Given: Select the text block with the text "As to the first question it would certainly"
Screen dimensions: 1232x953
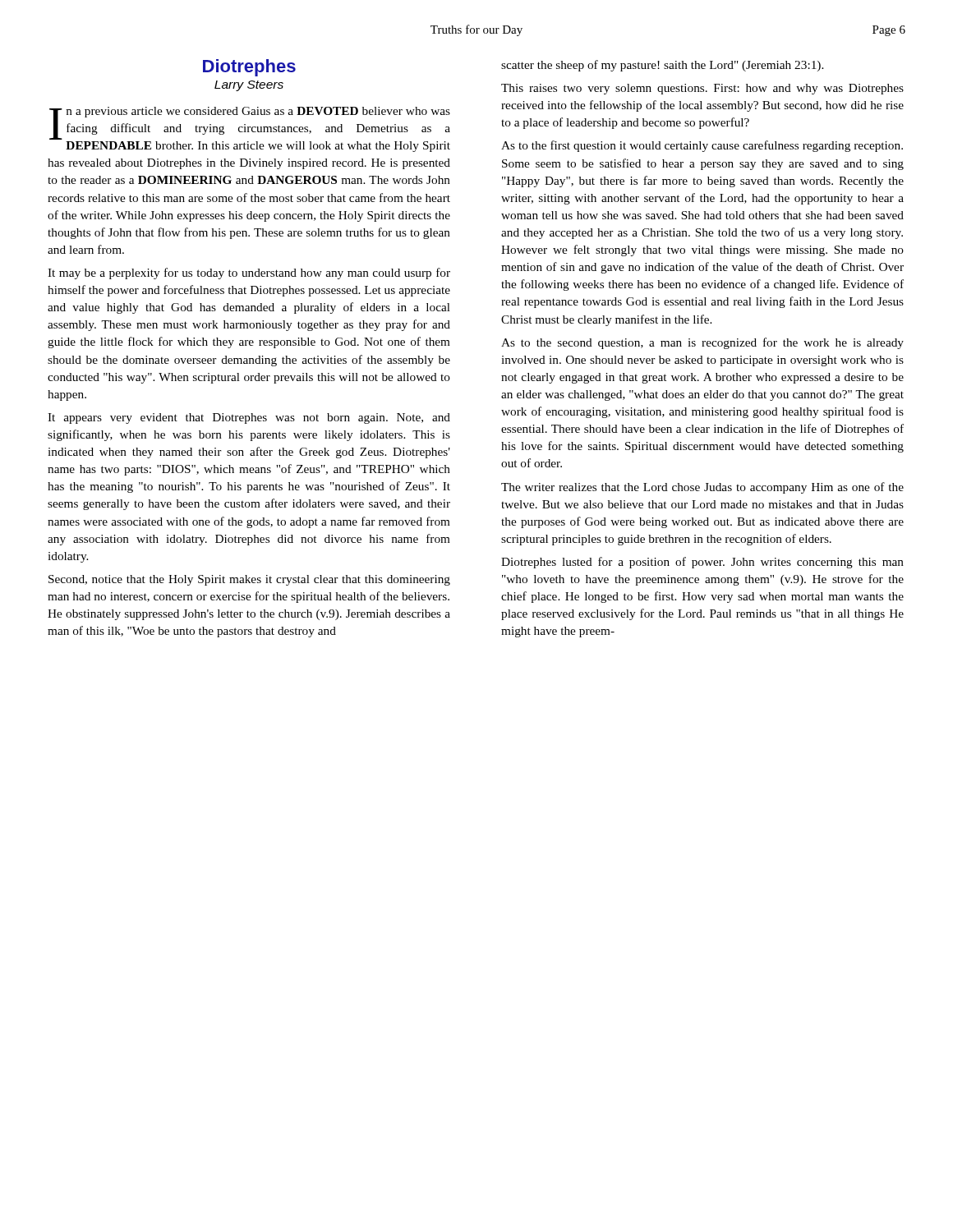Looking at the screenshot, I should tap(702, 232).
